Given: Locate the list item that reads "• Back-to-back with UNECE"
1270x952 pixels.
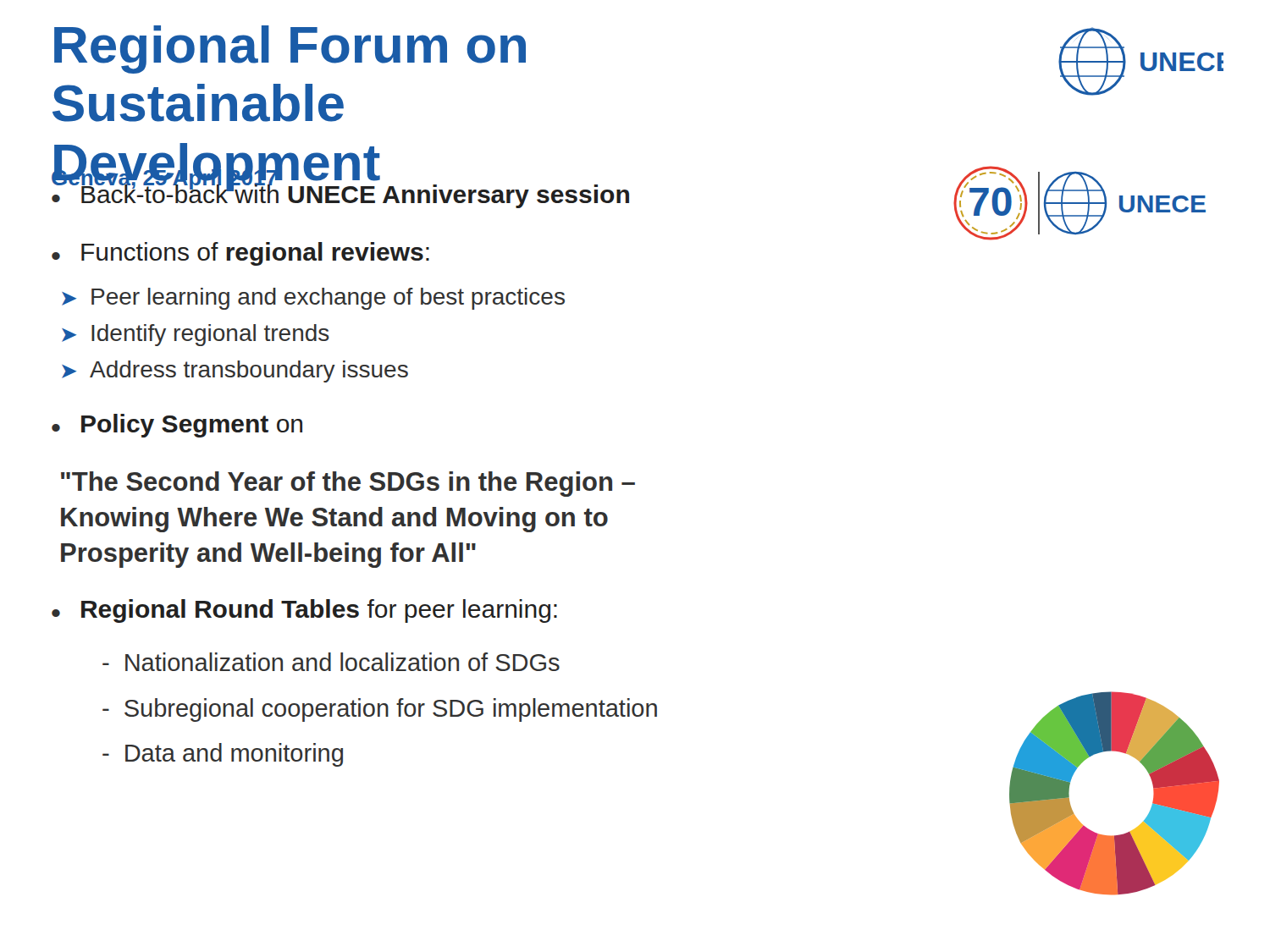Looking at the screenshot, I should pyautogui.click(x=341, y=198).
